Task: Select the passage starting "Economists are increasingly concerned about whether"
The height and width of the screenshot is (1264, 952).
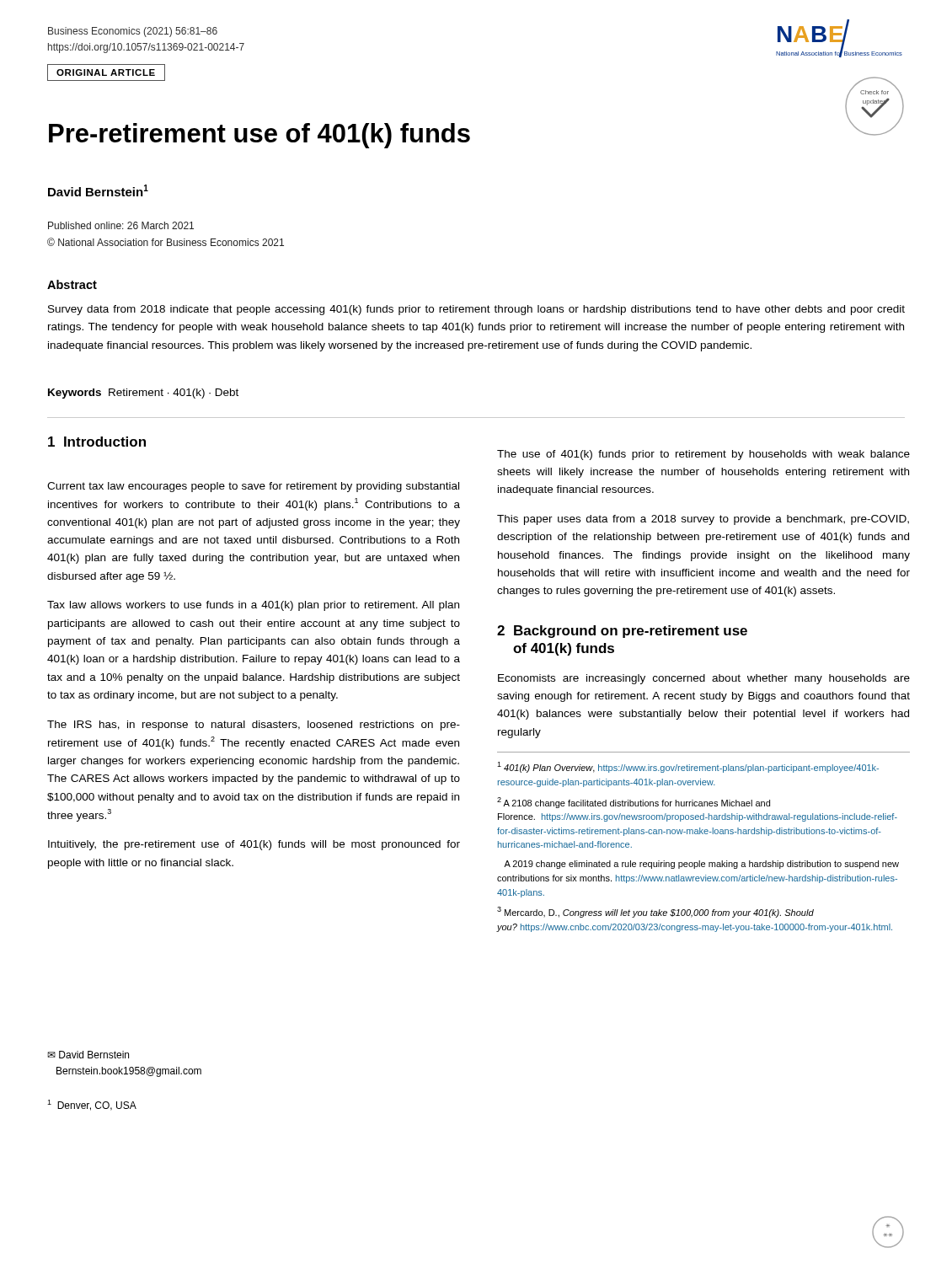Action: pos(703,705)
